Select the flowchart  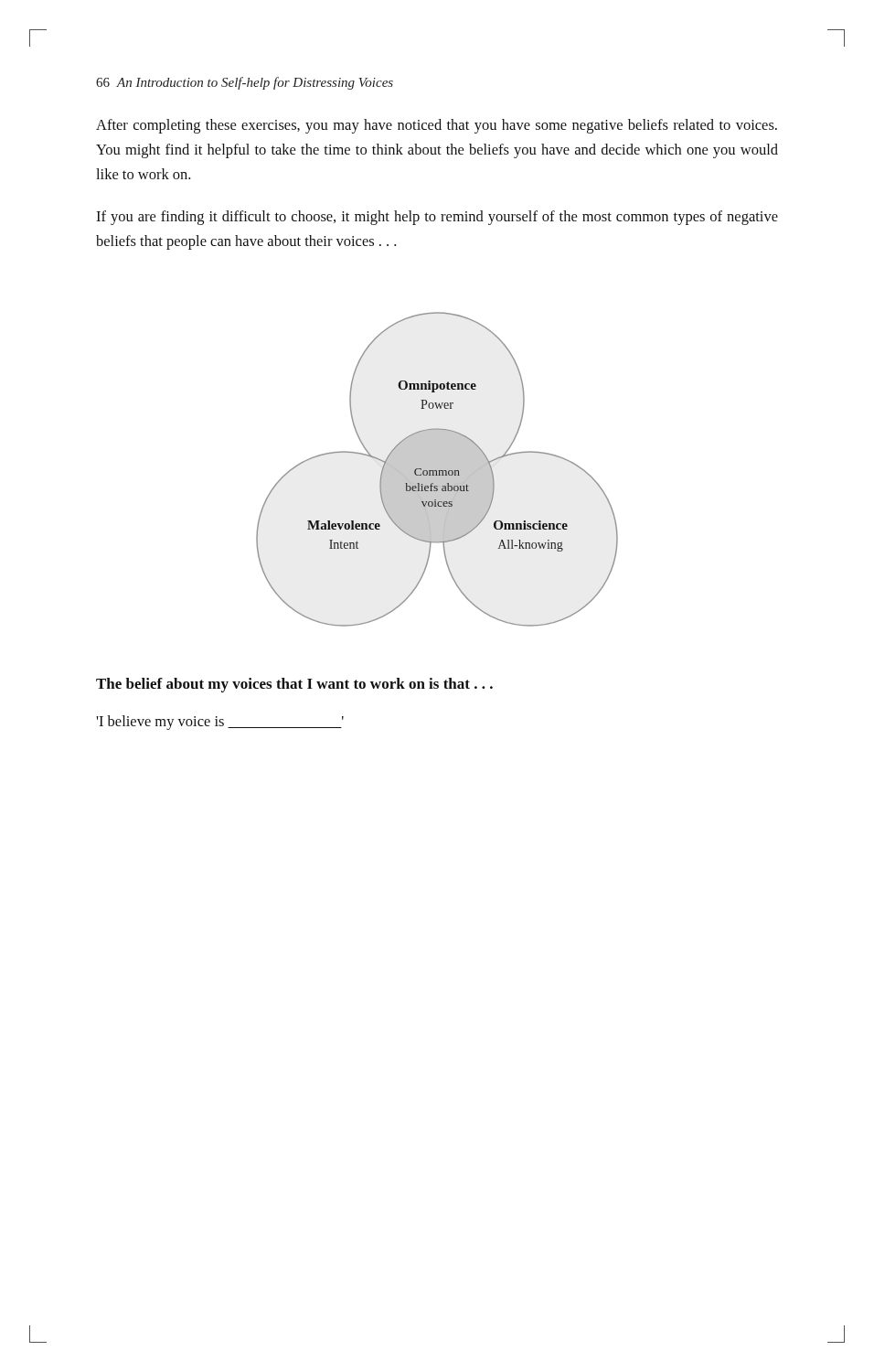pyautogui.click(x=437, y=463)
